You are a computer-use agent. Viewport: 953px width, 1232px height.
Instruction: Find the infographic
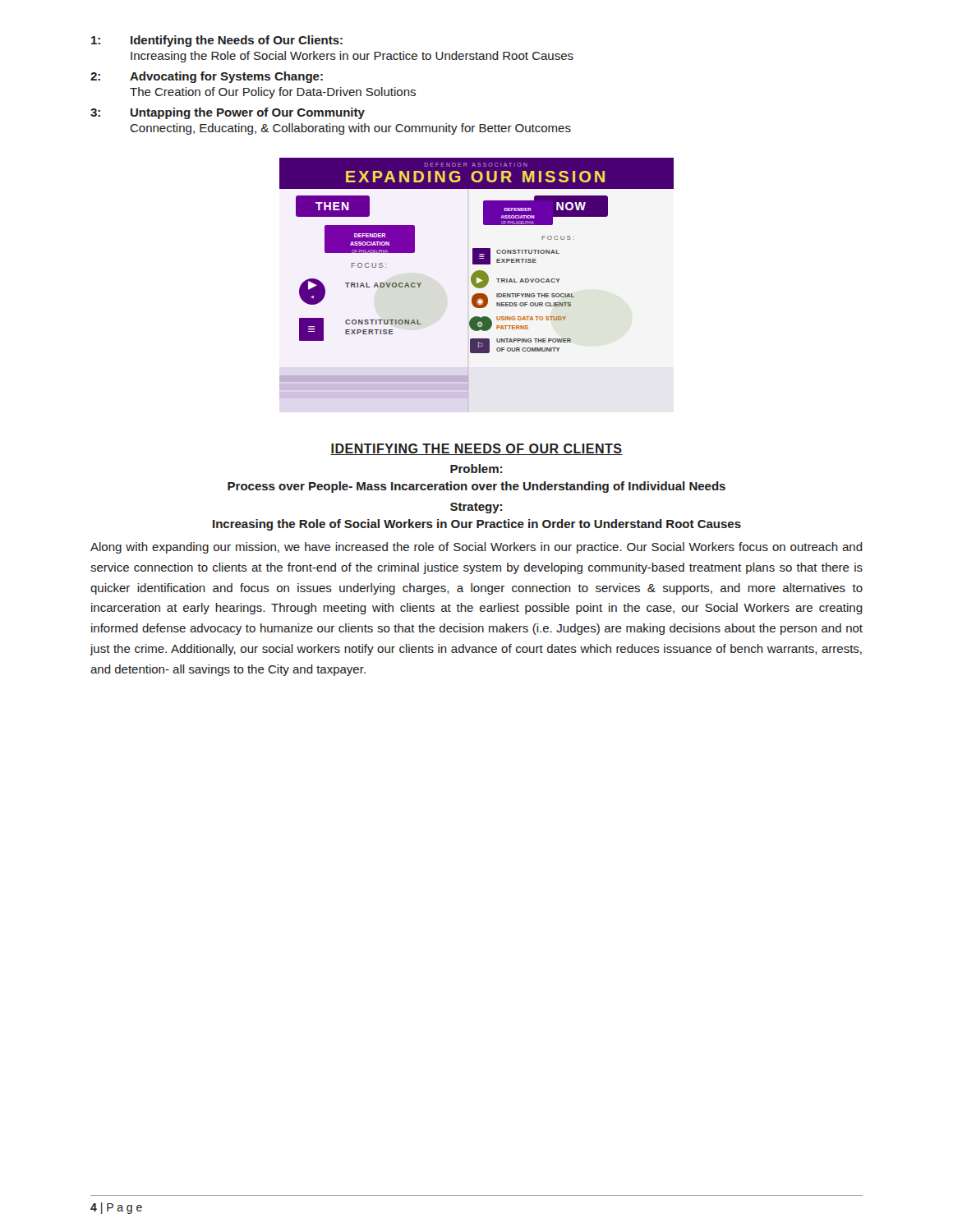coord(476,285)
